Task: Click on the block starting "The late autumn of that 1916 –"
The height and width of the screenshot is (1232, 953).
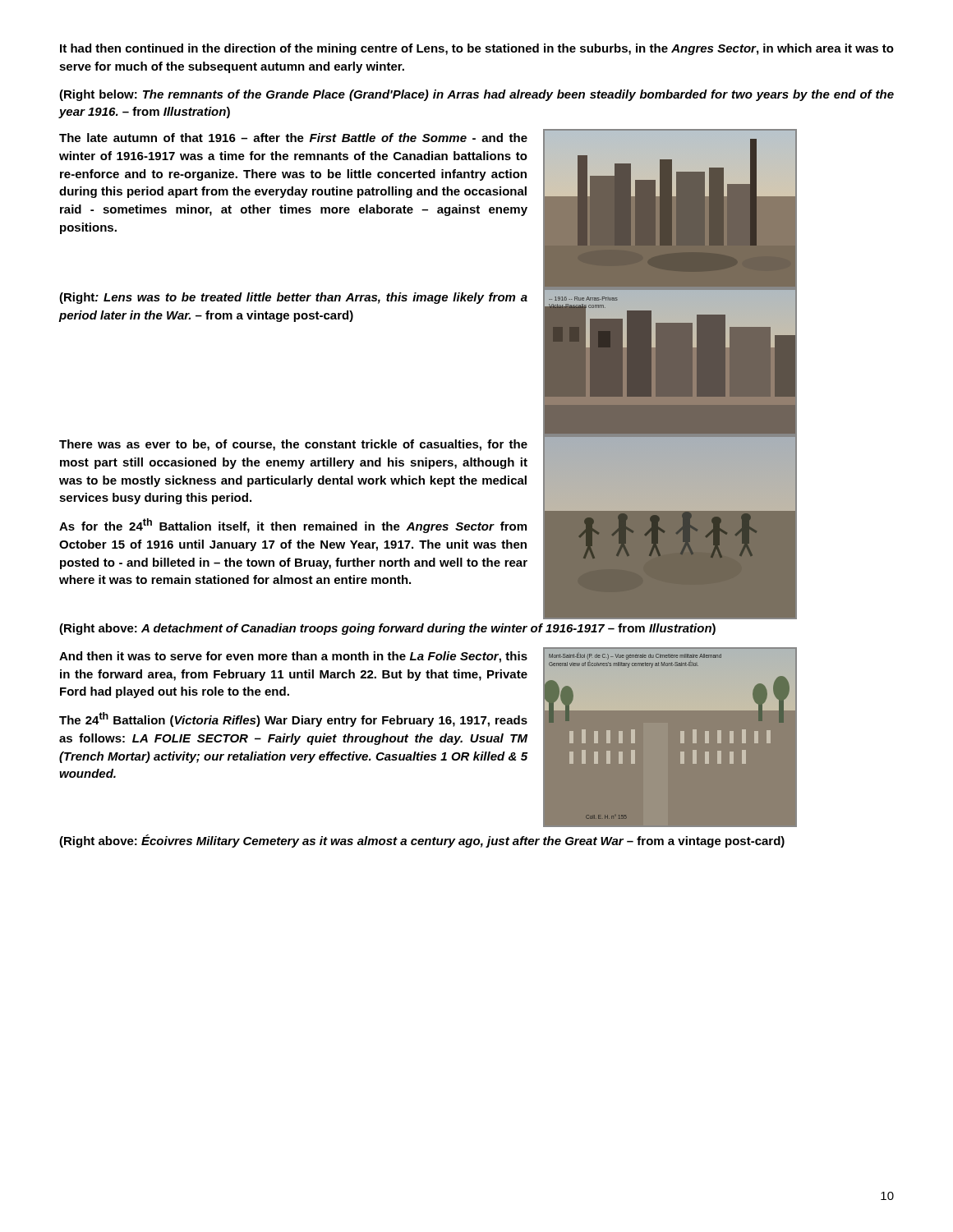Action: (293, 183)
